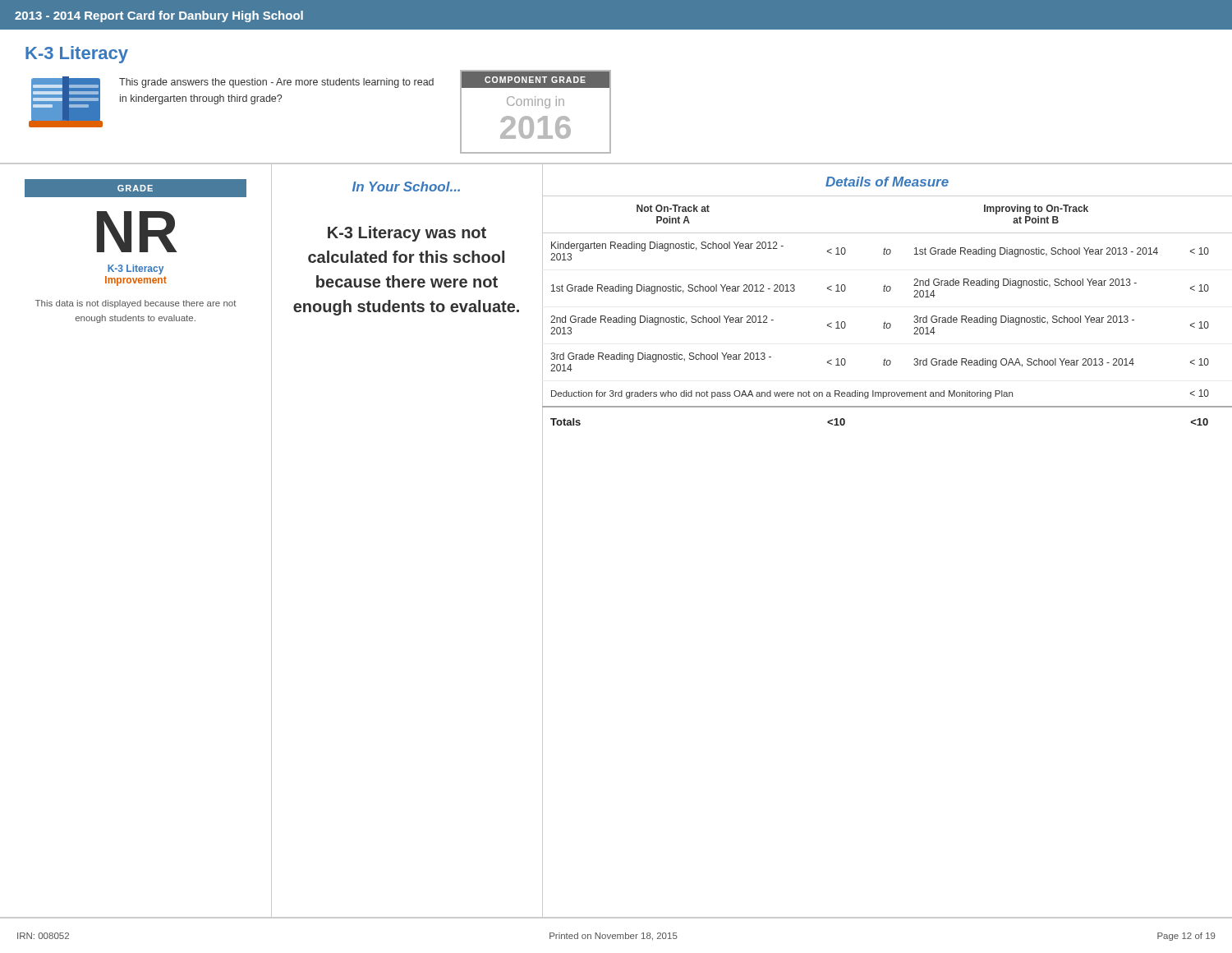The image size is (1232, 953).
Task: Locate the table with the text "< 10"
Action: (887, 316)
